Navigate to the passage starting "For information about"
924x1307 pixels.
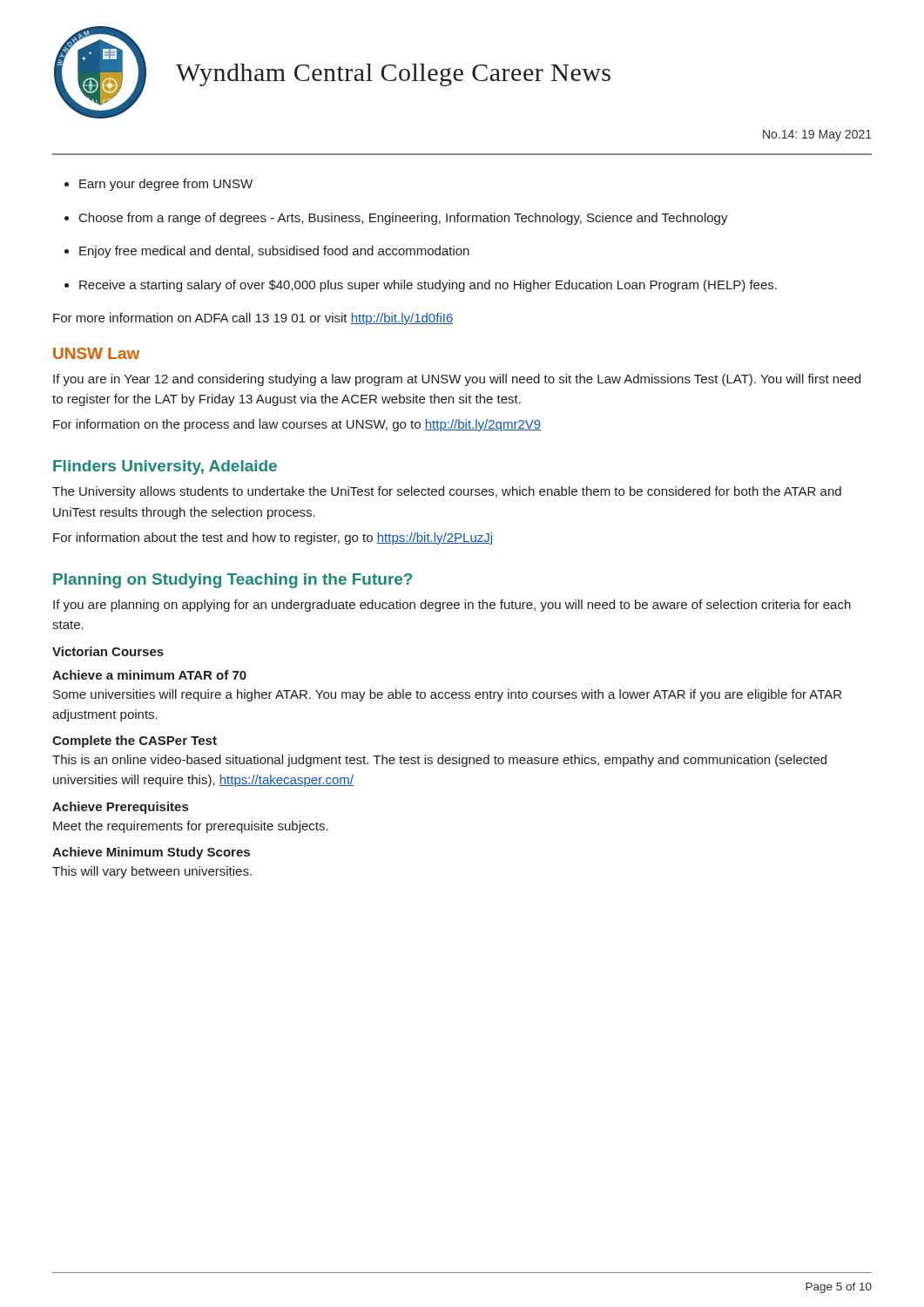pos(273,537)
